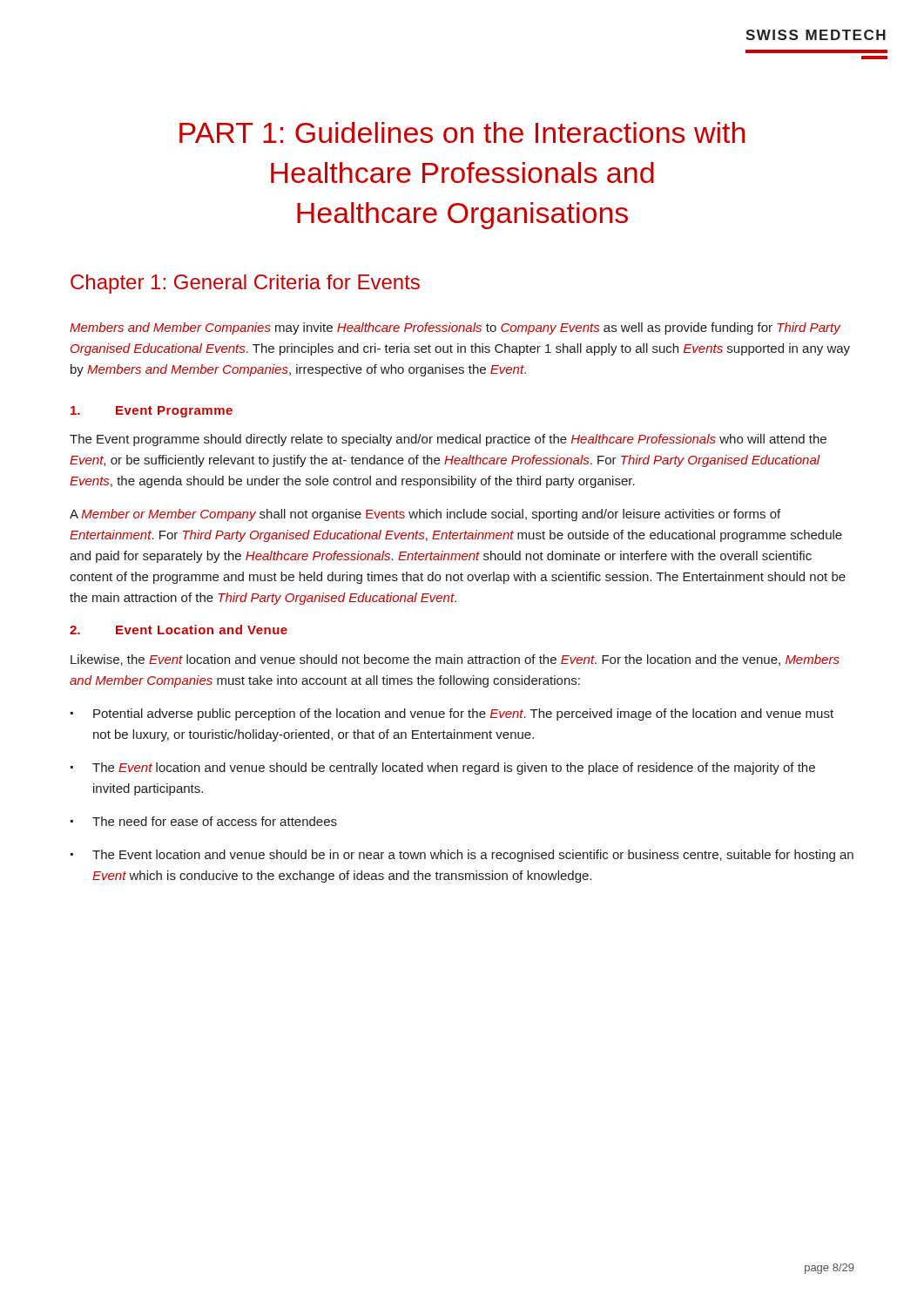
Task: Find the region starting "Chapter 1: General"
Action: click(245, 282)
